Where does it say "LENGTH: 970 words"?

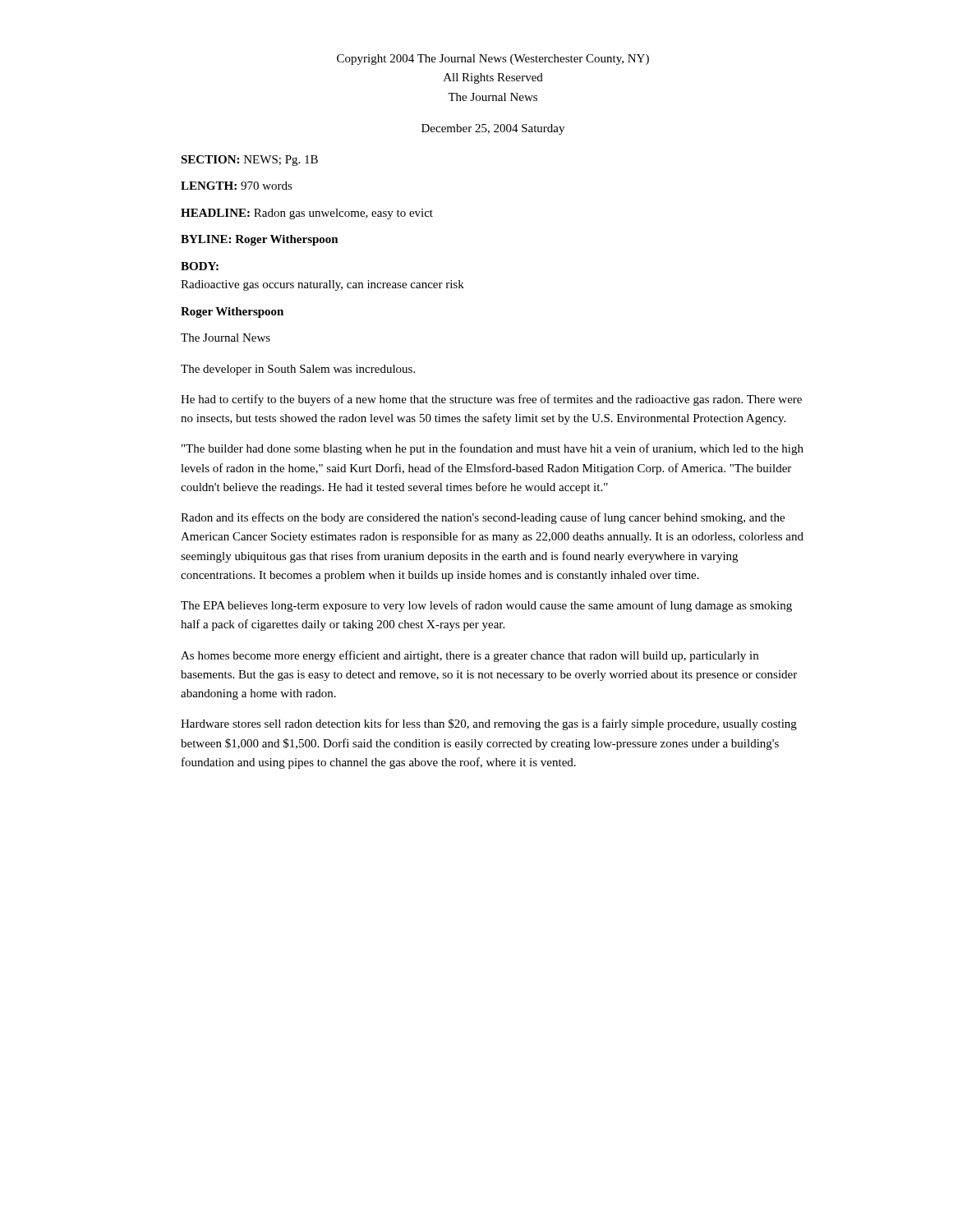(237, 186)
